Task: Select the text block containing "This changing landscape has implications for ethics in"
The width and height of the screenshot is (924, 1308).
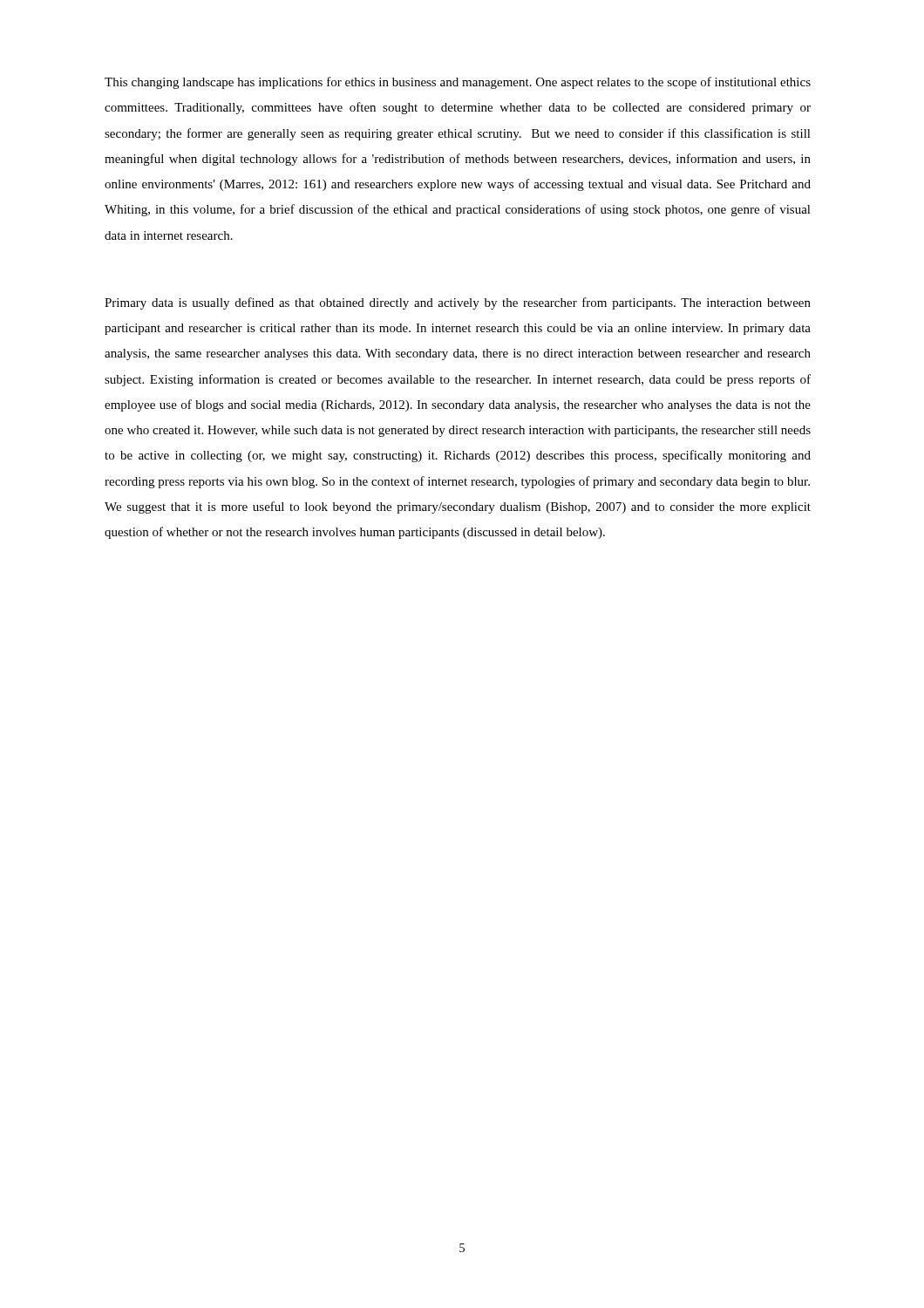Action: pos(458,158)
